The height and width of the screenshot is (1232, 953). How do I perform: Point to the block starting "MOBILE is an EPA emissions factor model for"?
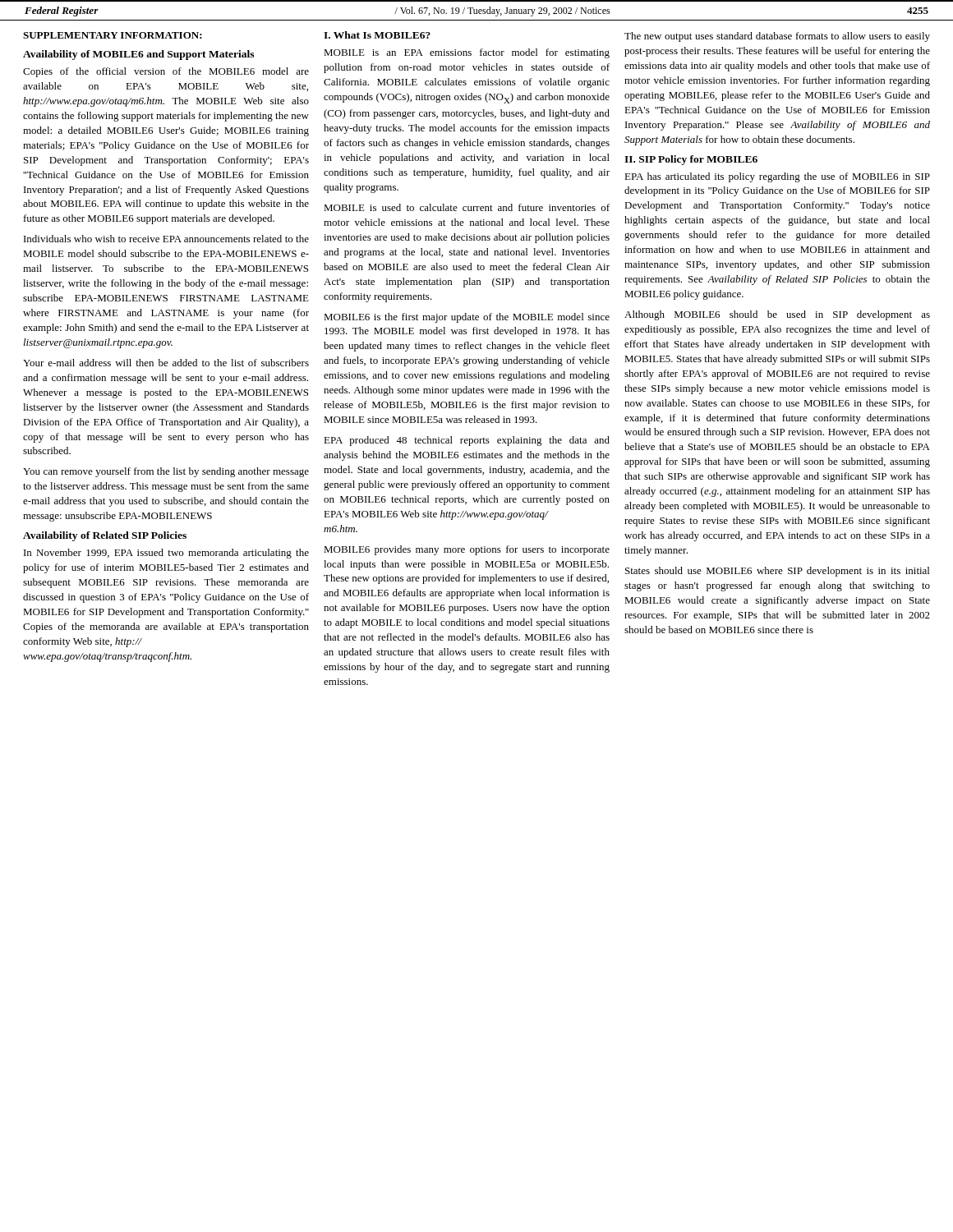click(x=467, y=120)
